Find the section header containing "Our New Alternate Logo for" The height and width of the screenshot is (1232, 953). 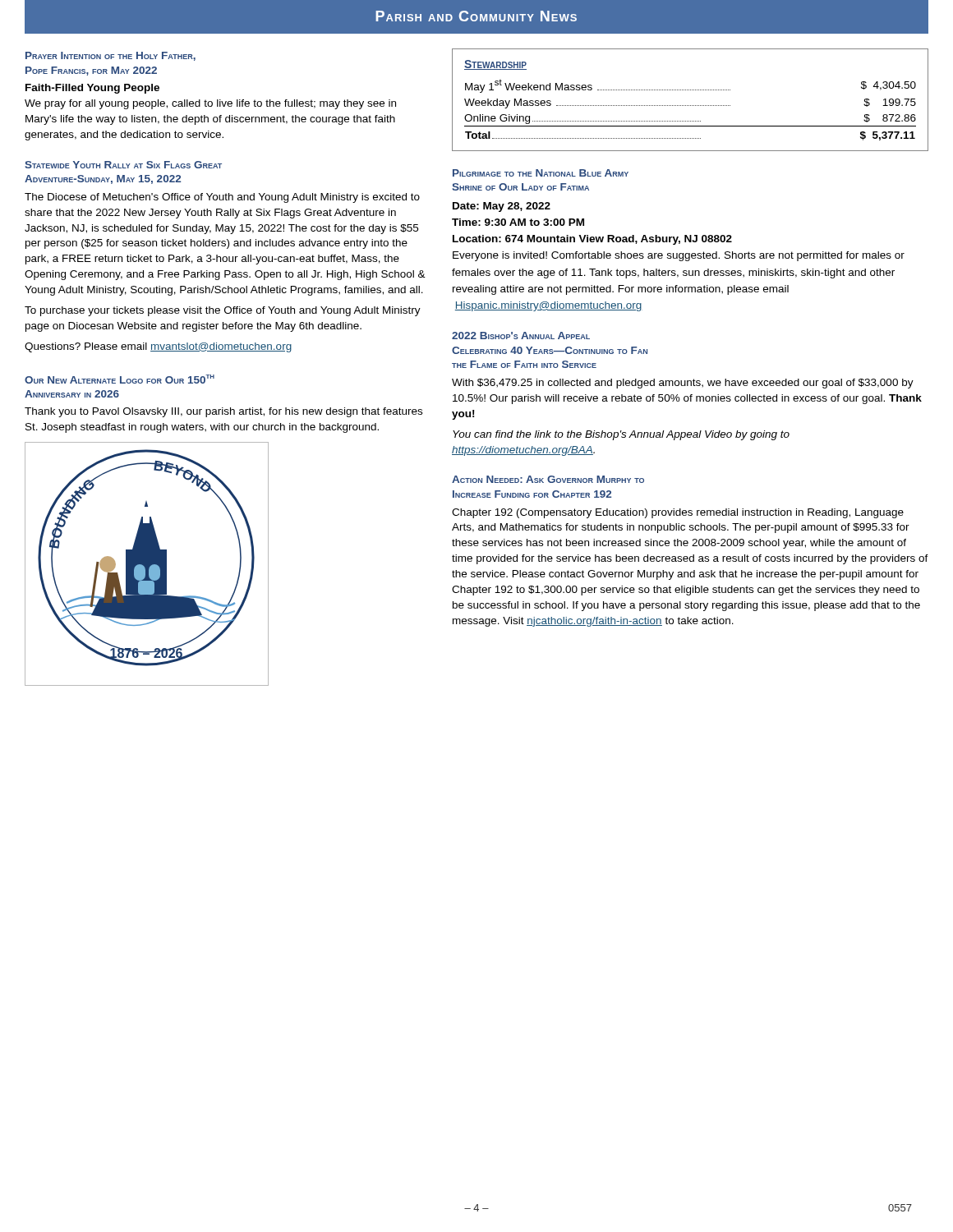tap(120, 385)
